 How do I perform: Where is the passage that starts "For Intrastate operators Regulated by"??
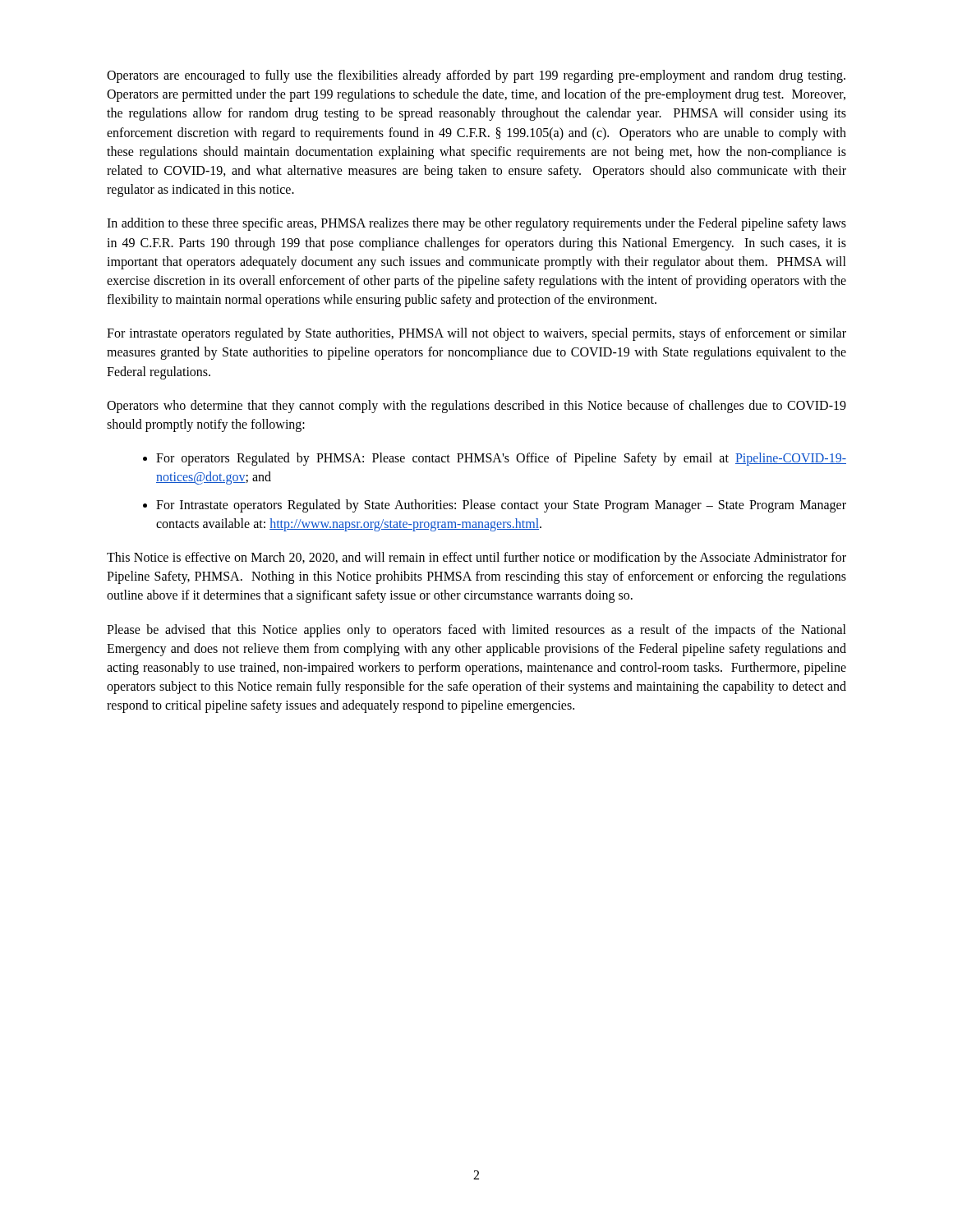[501, 514]
